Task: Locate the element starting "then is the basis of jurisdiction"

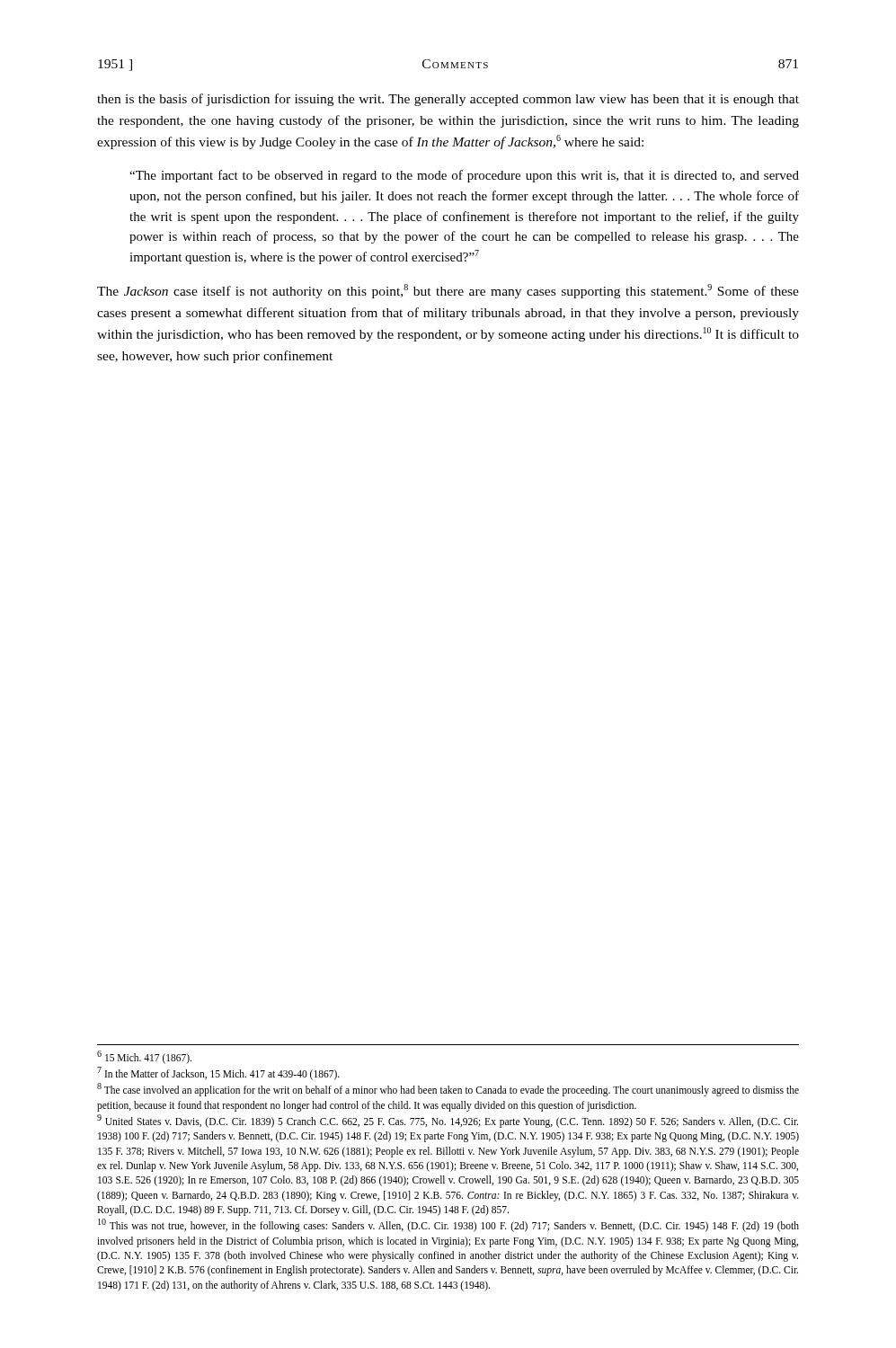Action: tap(448, 120)
